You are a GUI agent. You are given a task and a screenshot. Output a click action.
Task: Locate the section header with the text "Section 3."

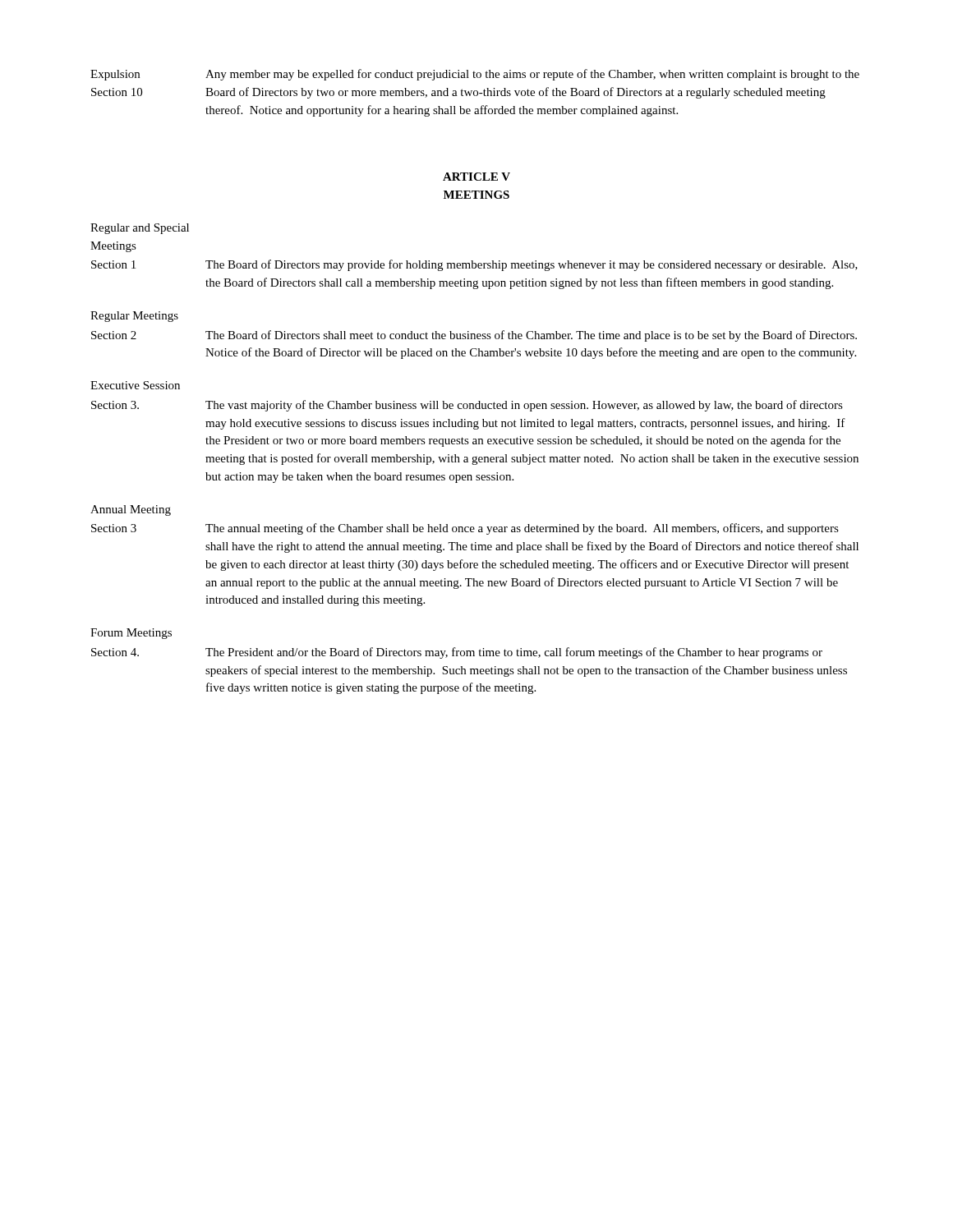point(115,405)
